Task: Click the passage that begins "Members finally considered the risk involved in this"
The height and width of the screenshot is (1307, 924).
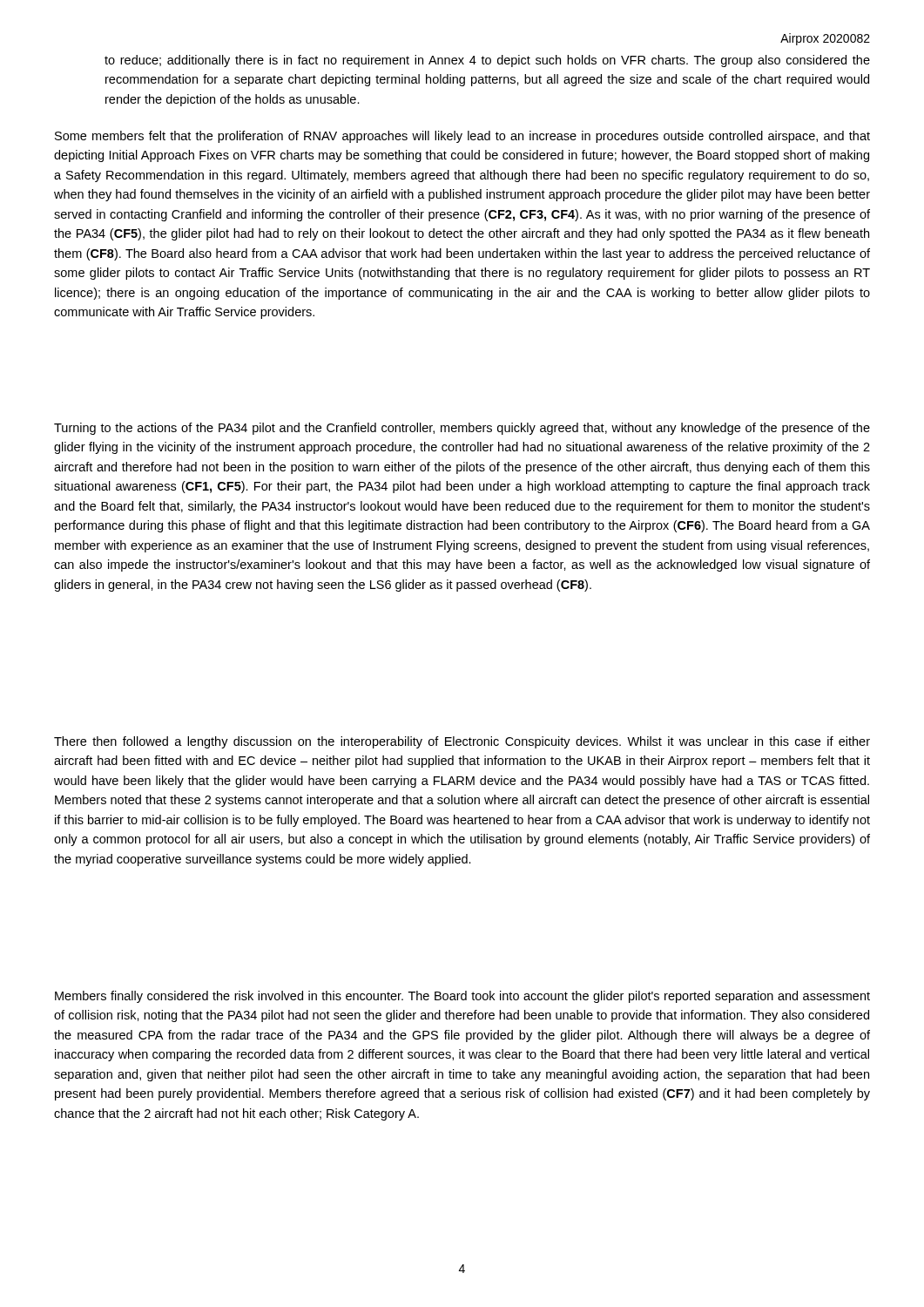Action: (462, 1055)
